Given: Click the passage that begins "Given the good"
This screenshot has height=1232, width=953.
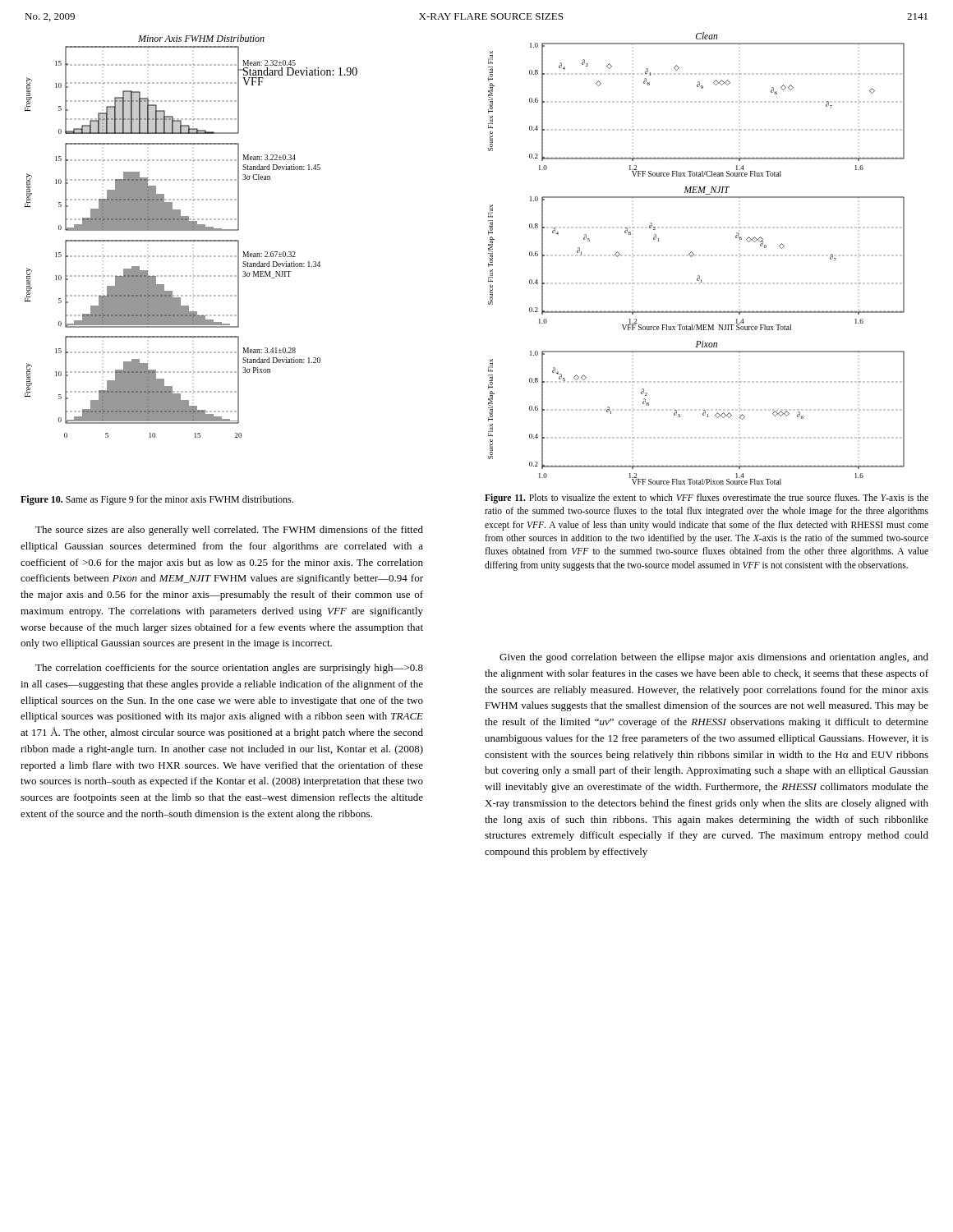Looking at the screenshot, I should pos(707,754).
